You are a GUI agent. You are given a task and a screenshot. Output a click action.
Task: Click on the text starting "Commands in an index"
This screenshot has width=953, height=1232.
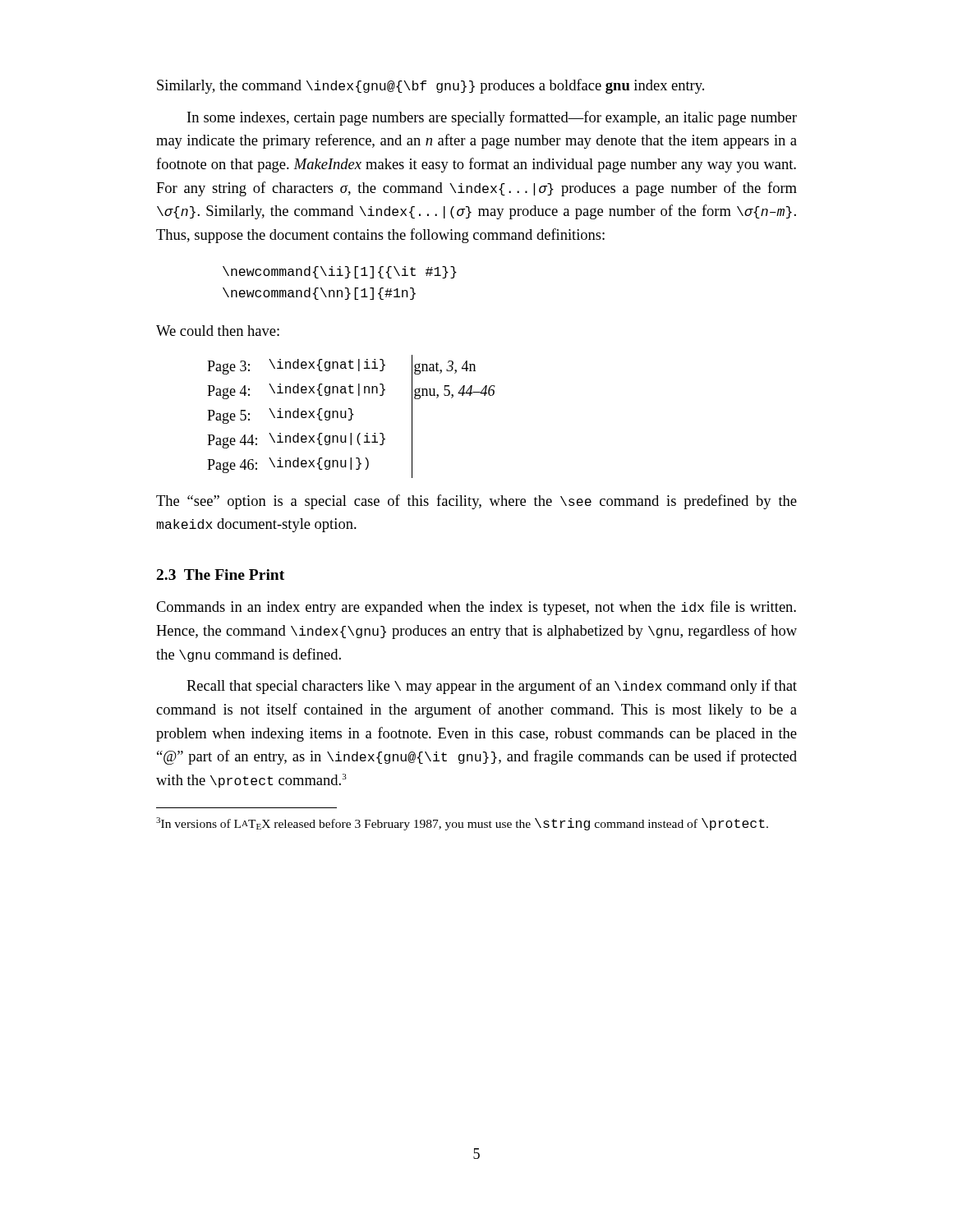pos(476,694)
